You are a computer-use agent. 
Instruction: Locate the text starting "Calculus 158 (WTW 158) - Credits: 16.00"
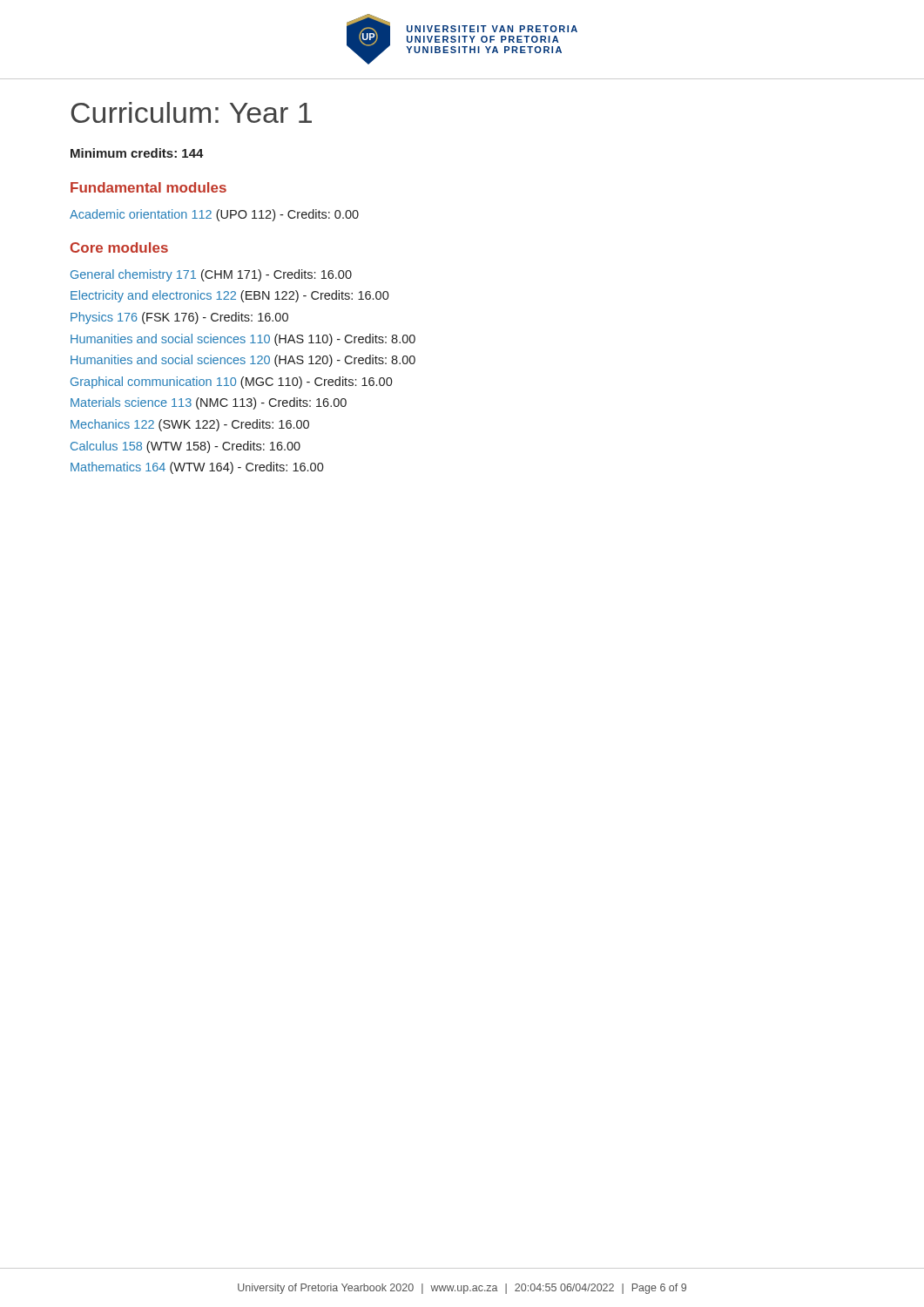(185, 447)
